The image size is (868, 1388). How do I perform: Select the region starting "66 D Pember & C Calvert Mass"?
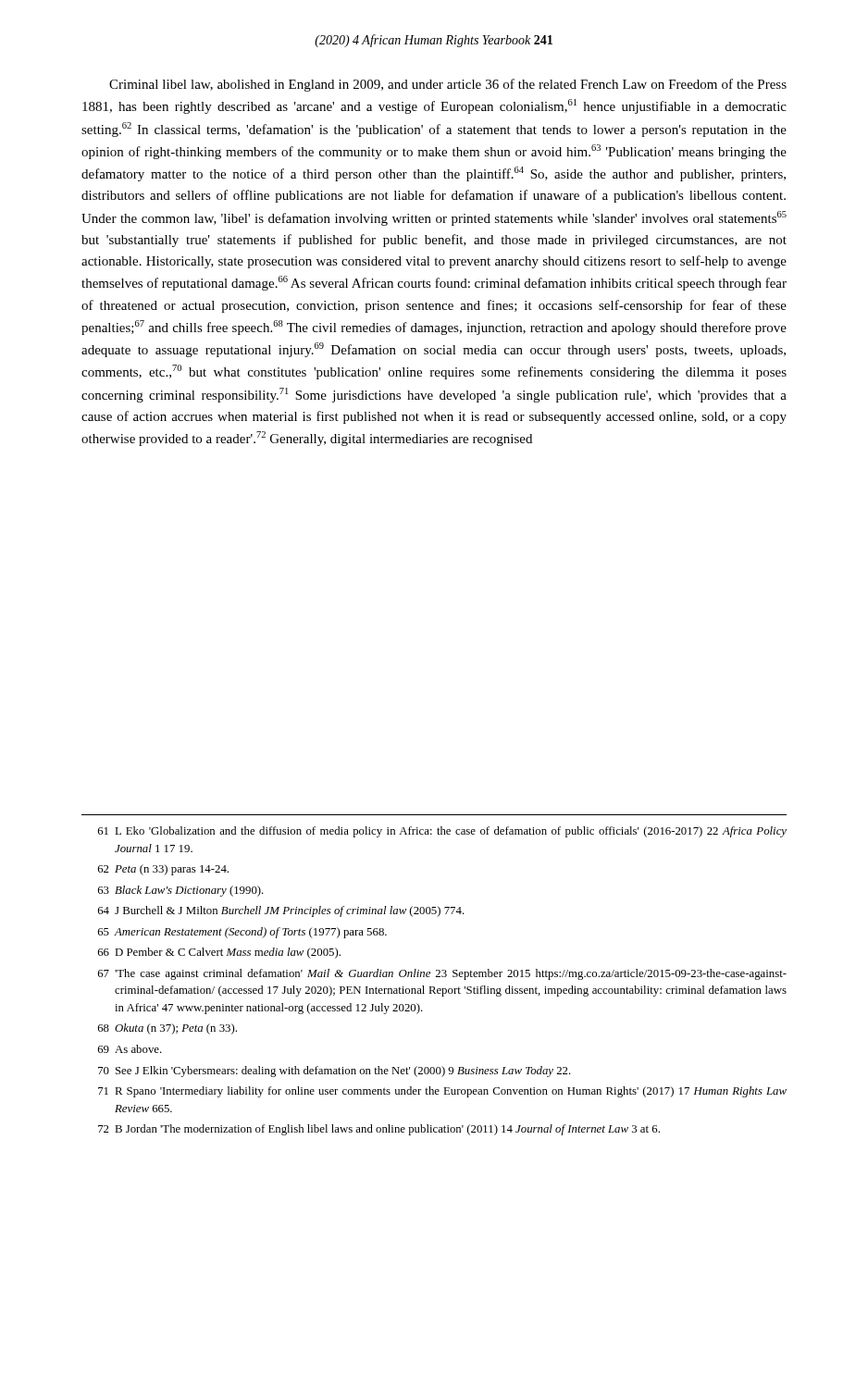219,953
